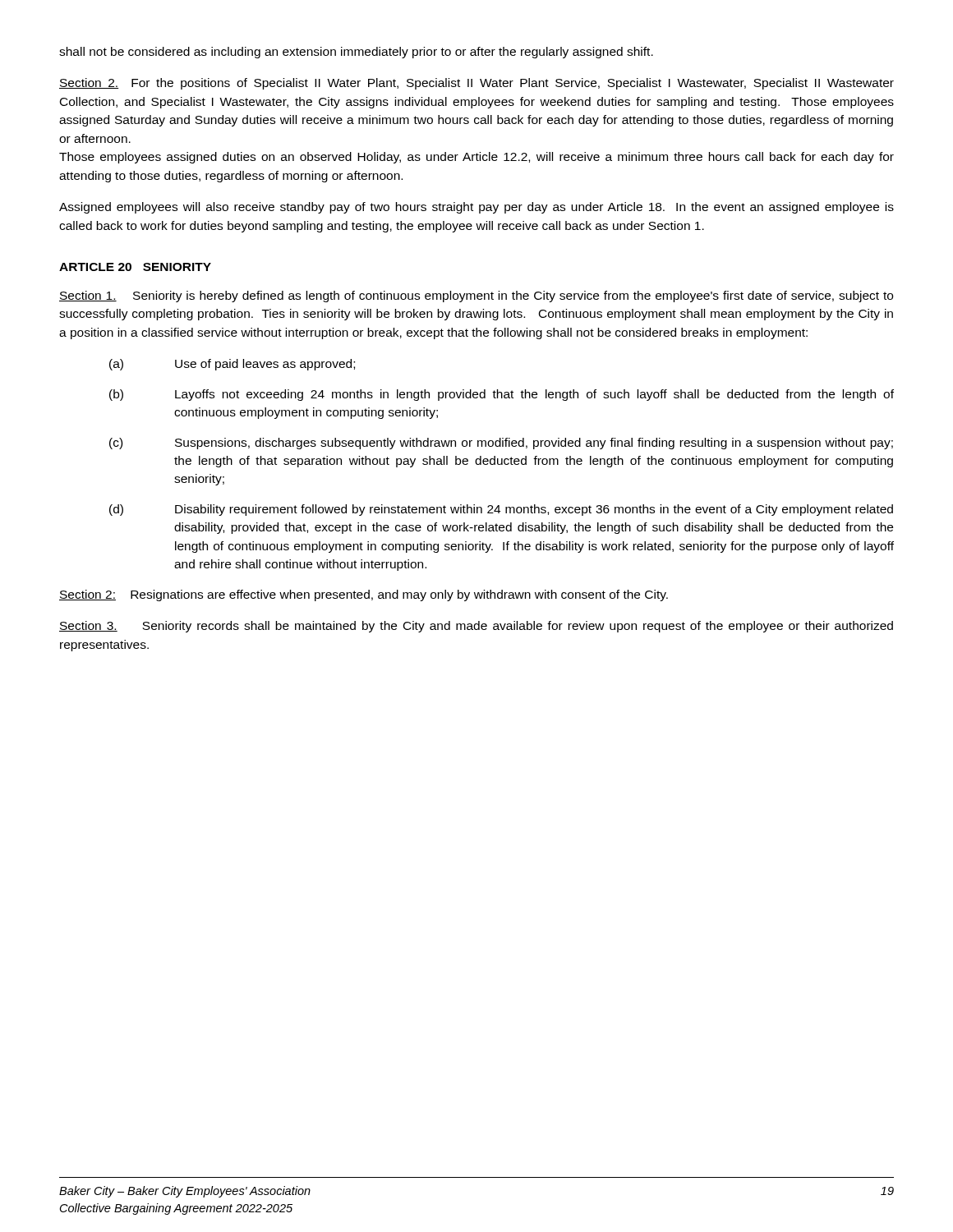The width and height of the screenshot is (953, 1232).
Task: Navigate to the text starting "(c) Suspensions, discharges subsequently withdrawn or"
Action: [x=476, y=461]
